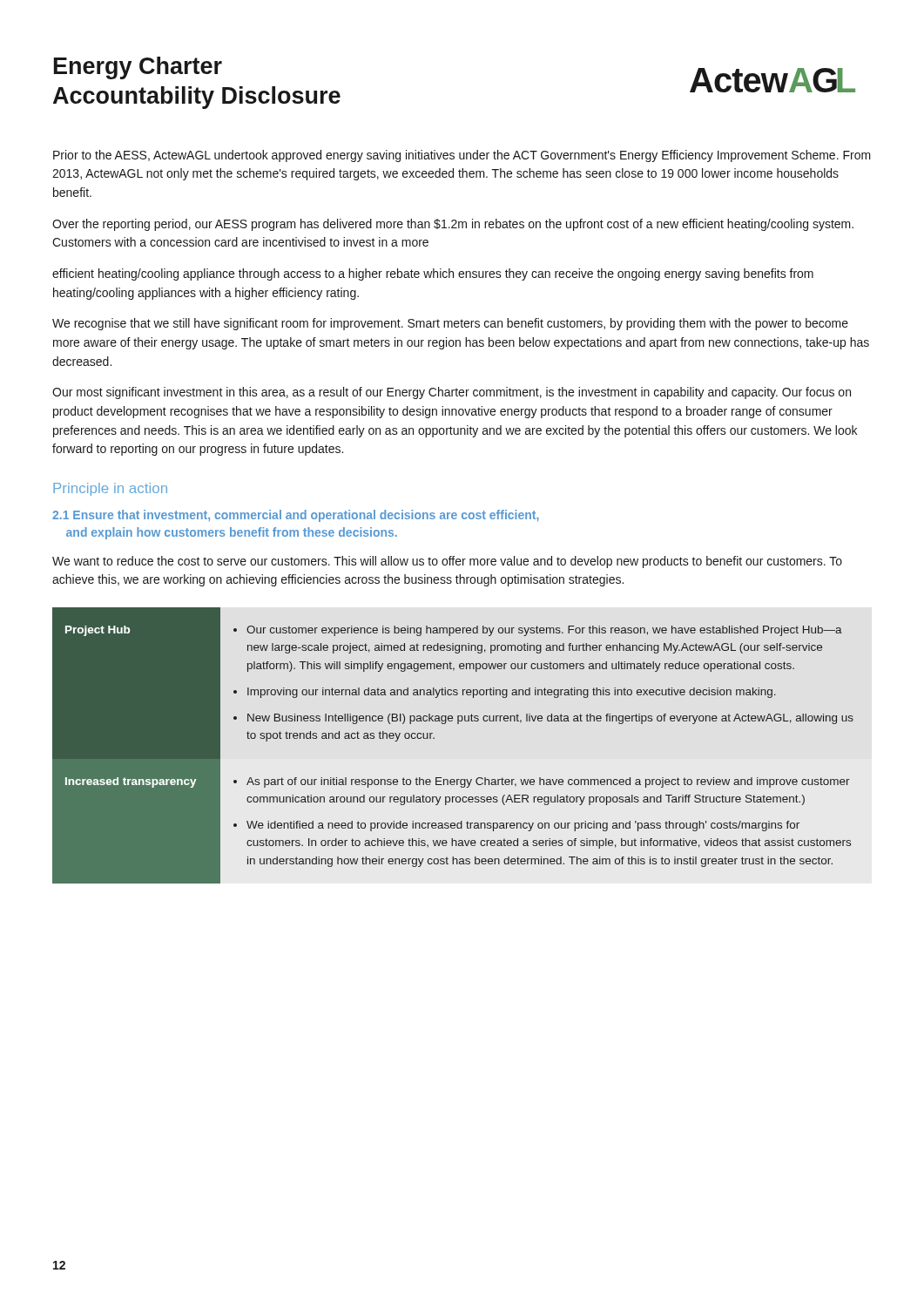This screenshot has width=924, height=1307.
Task: Find a logo
Action: click(780, 81)
